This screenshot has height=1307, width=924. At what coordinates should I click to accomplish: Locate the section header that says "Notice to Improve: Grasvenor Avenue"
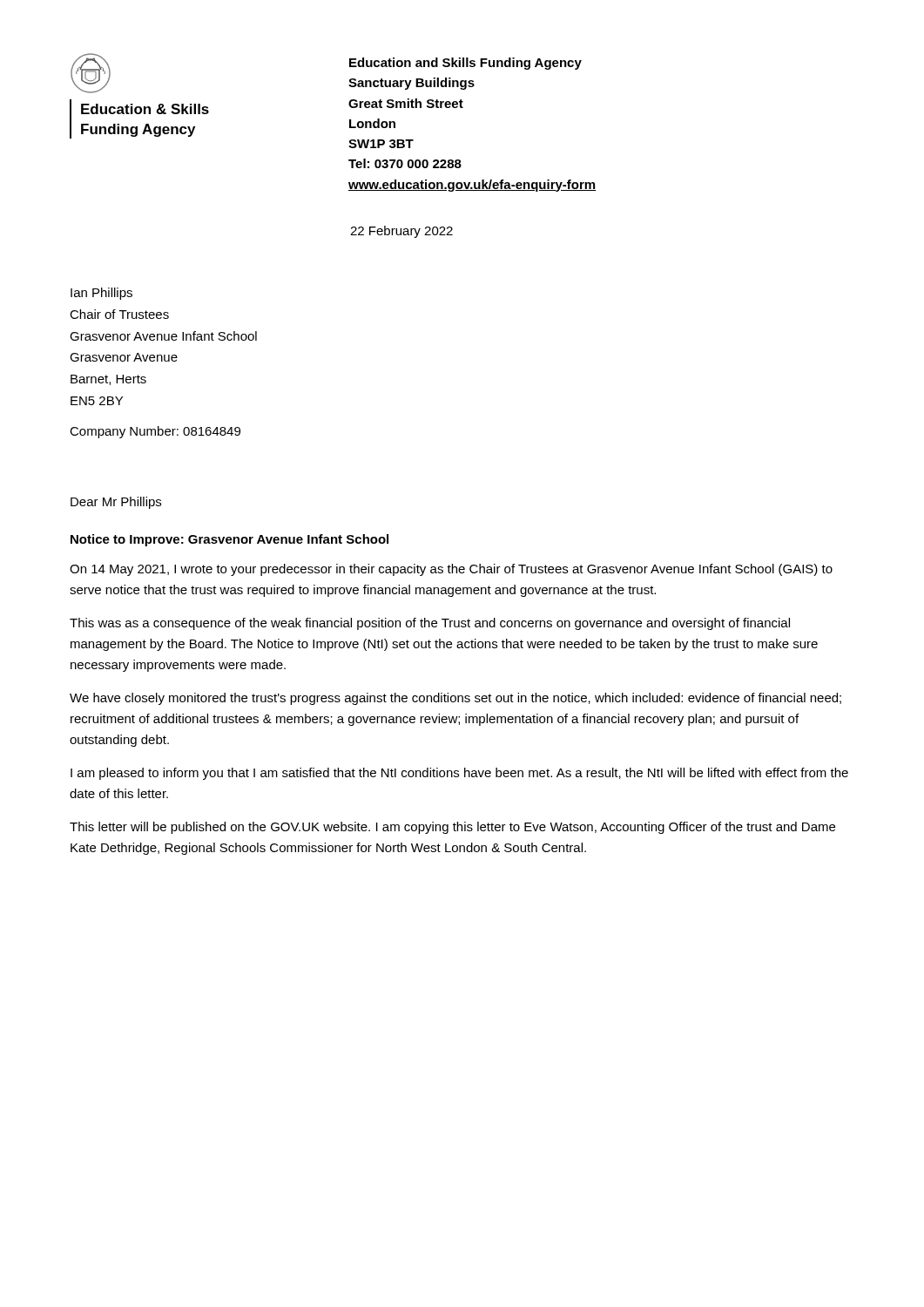point(230,539)
